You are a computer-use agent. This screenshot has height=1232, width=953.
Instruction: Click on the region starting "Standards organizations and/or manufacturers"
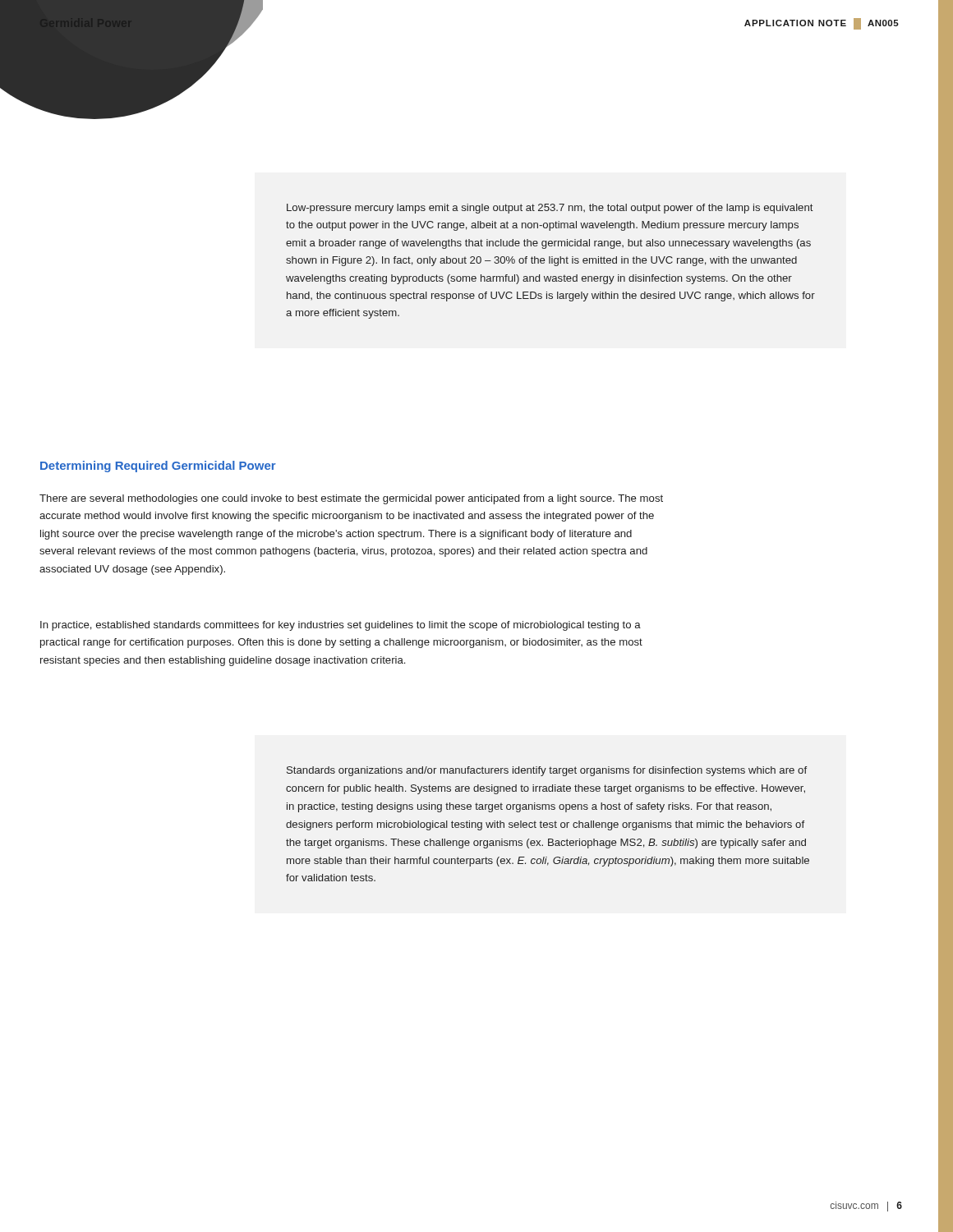click(548, 824)
